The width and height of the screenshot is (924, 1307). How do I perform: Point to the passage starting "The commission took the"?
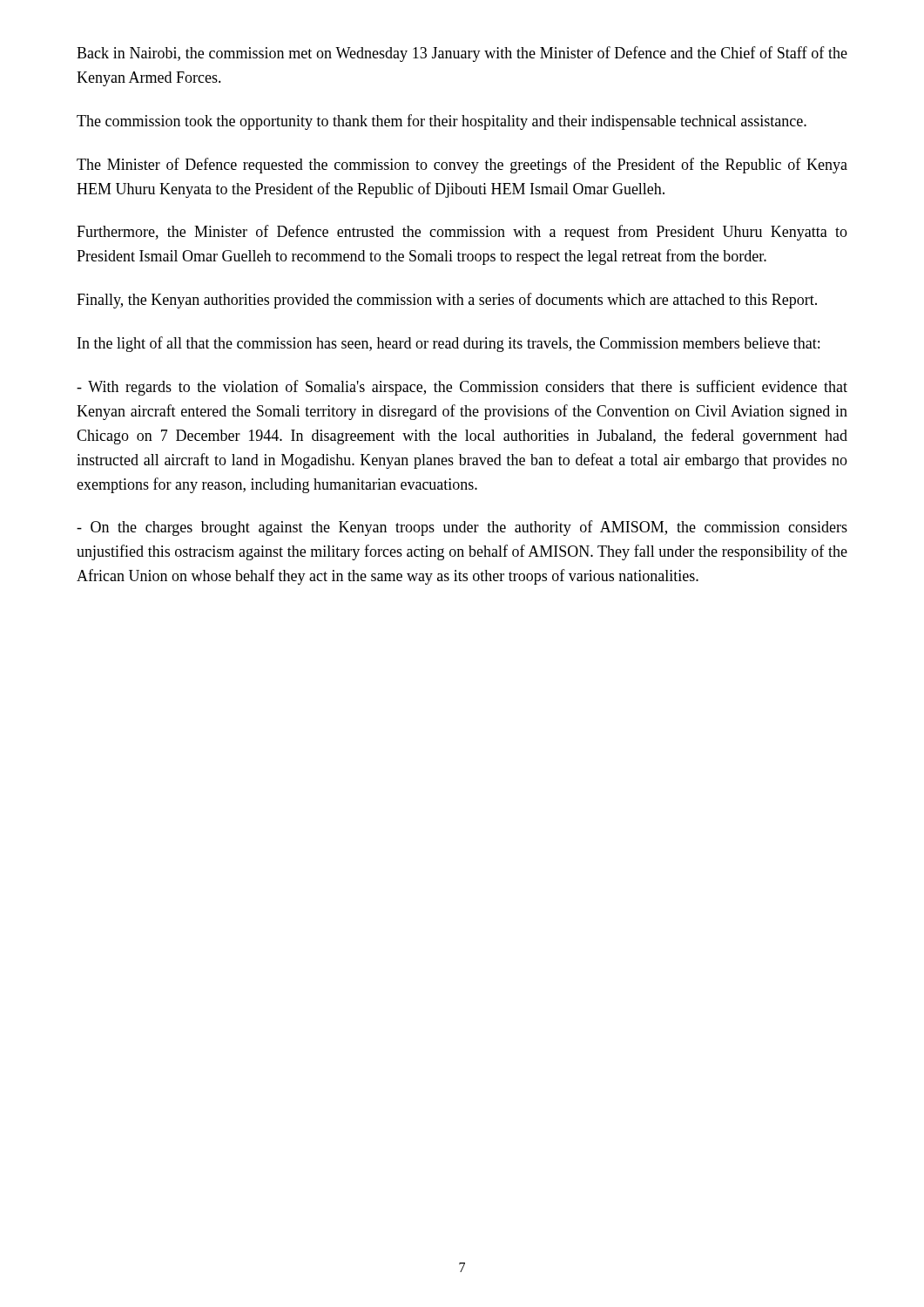pyautogui.click(x=442, y=121)
